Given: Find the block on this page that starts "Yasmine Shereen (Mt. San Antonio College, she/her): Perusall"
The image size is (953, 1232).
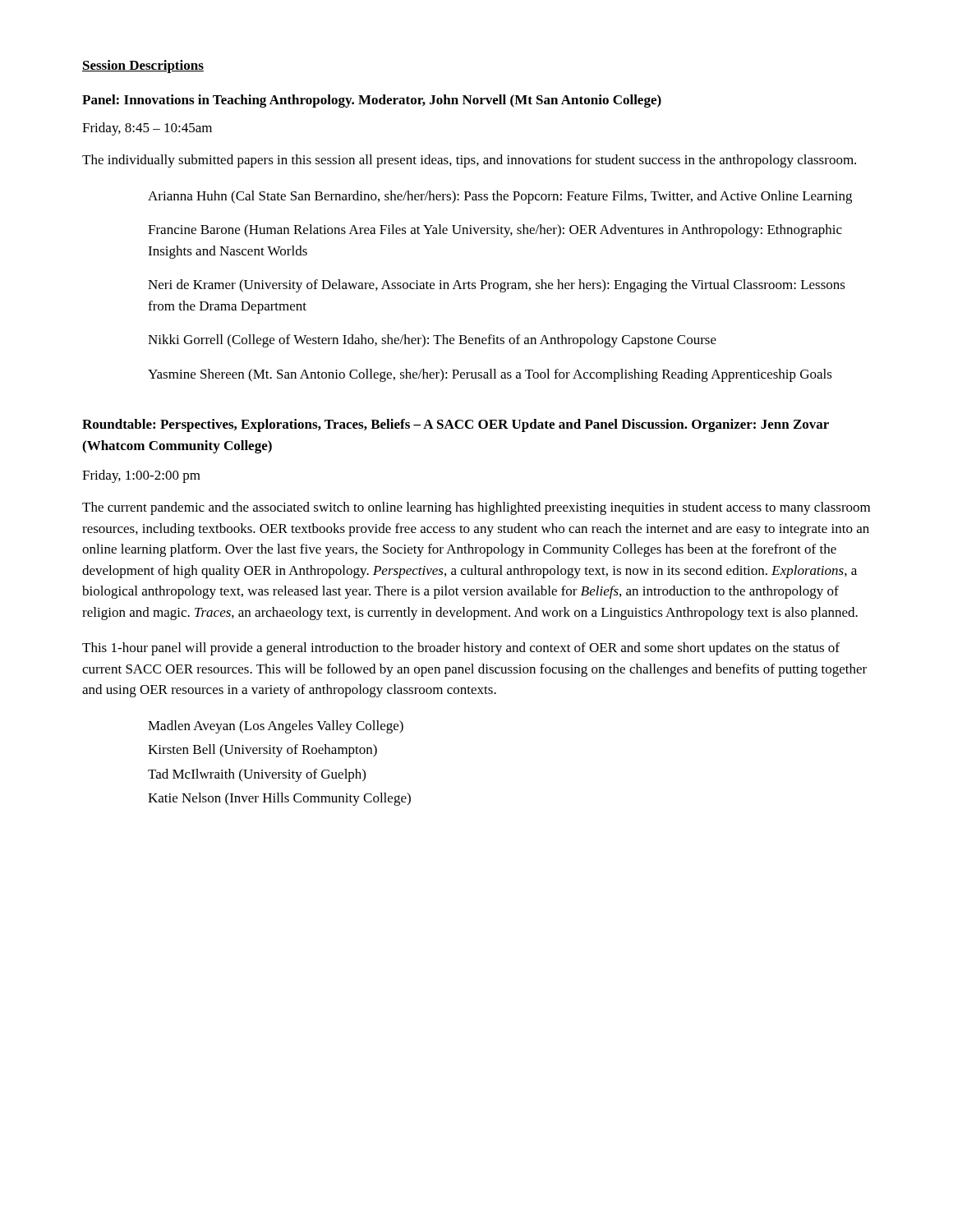Looking at the screenshot, I should [490, 374].
